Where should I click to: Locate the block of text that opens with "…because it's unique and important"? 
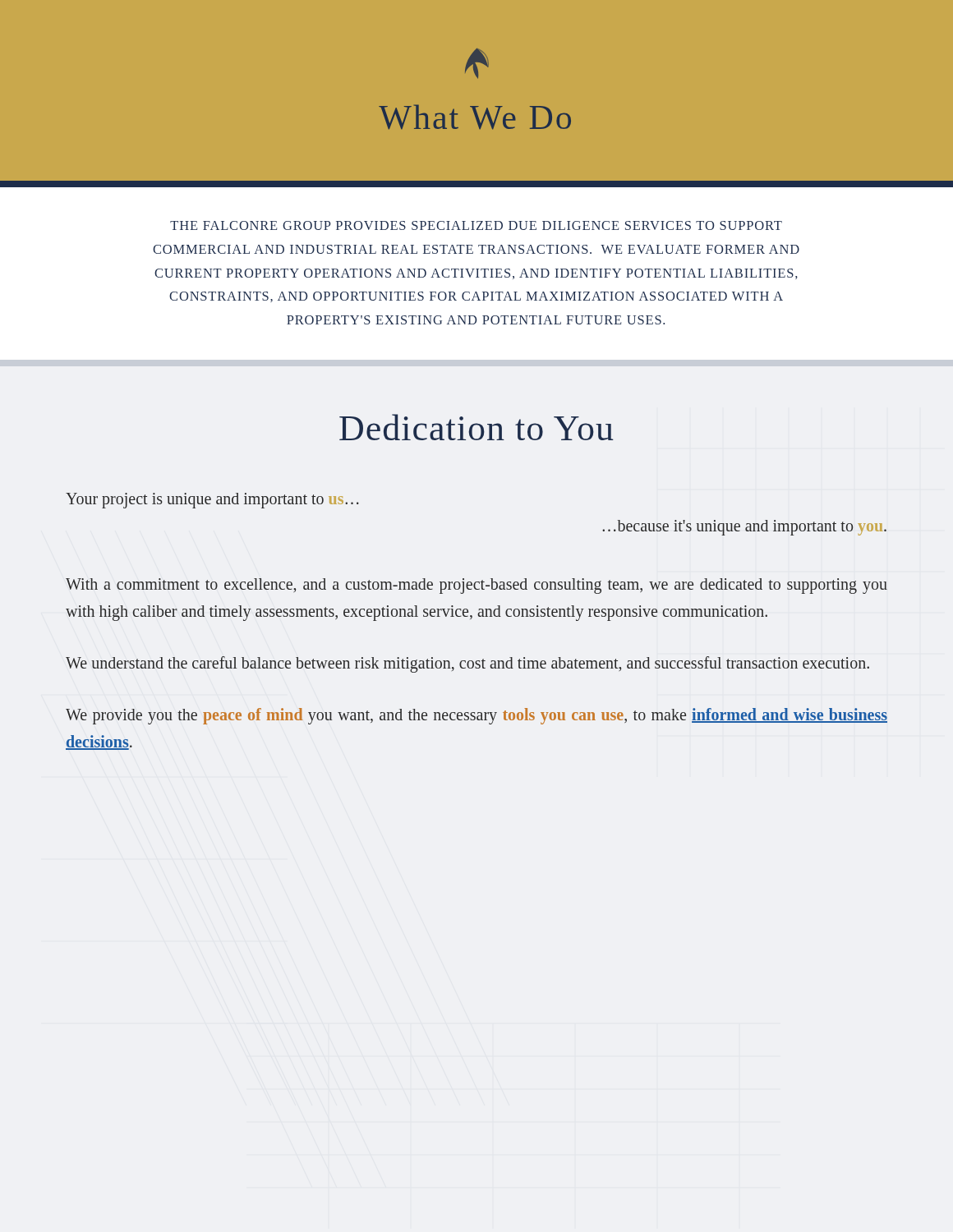coord(744,526)
